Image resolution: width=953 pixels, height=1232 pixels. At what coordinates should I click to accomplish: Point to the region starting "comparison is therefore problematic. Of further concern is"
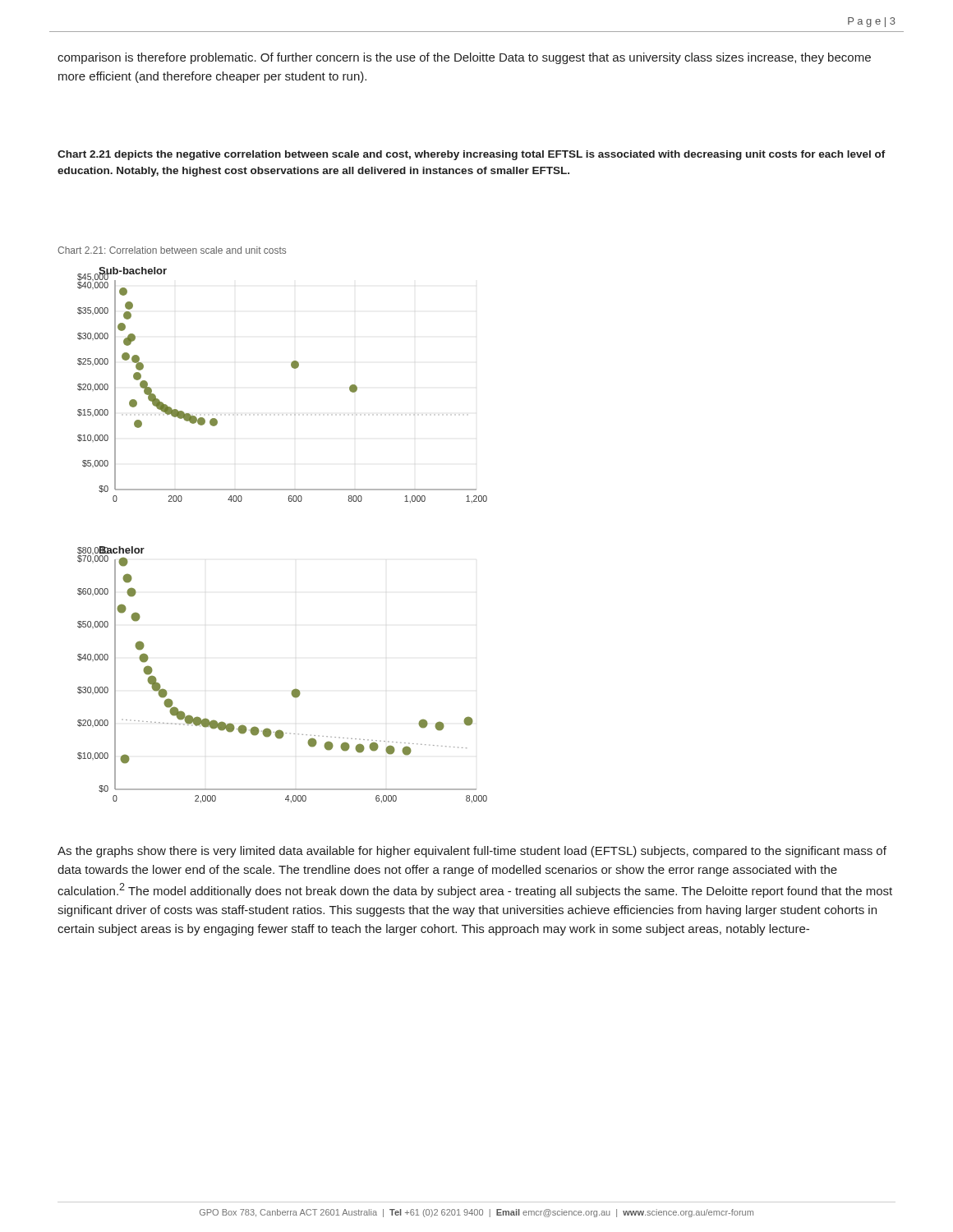point(464,67)
